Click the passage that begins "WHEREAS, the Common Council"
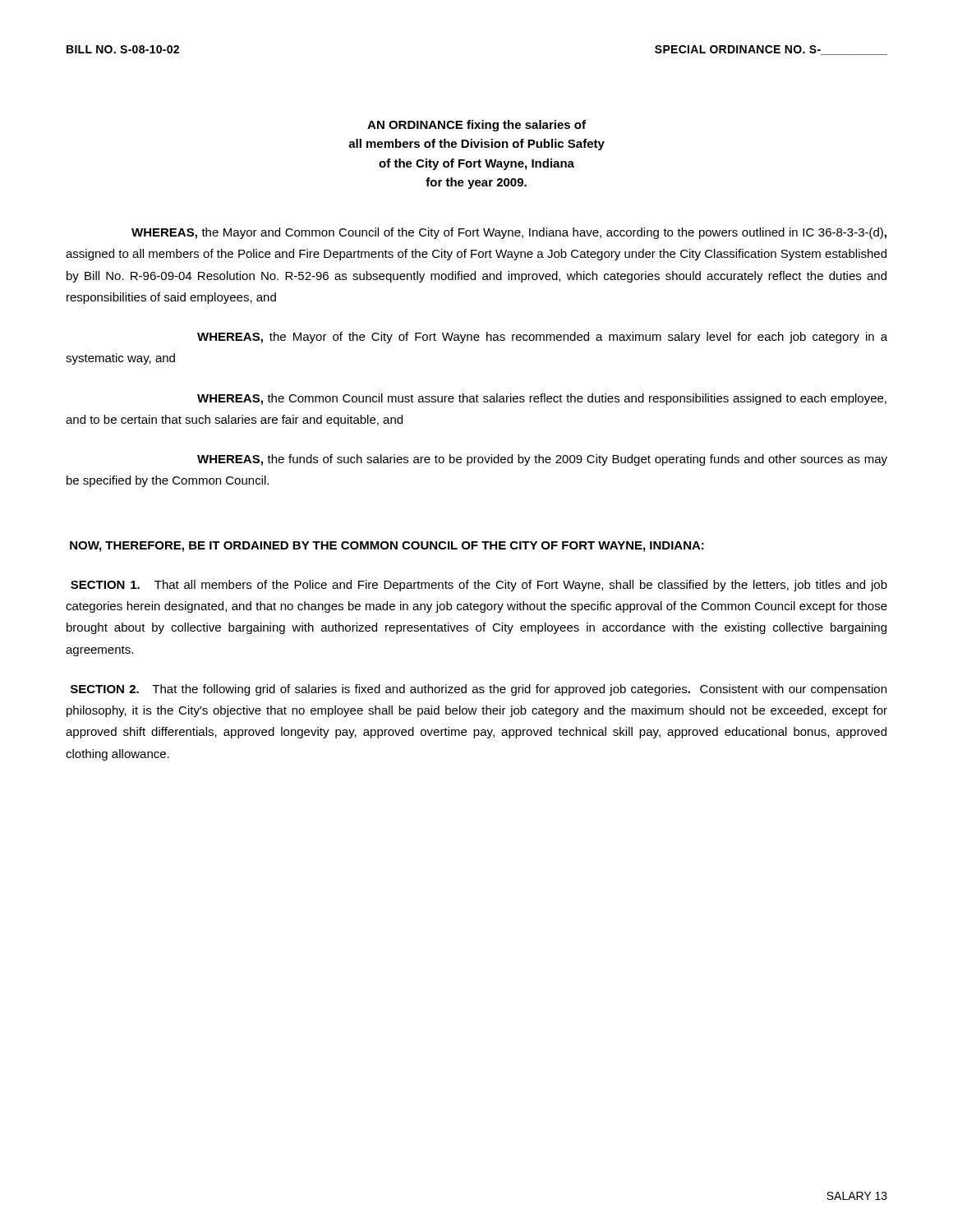This screenshot has height=1232, width=953. click(x=476, y=407)
